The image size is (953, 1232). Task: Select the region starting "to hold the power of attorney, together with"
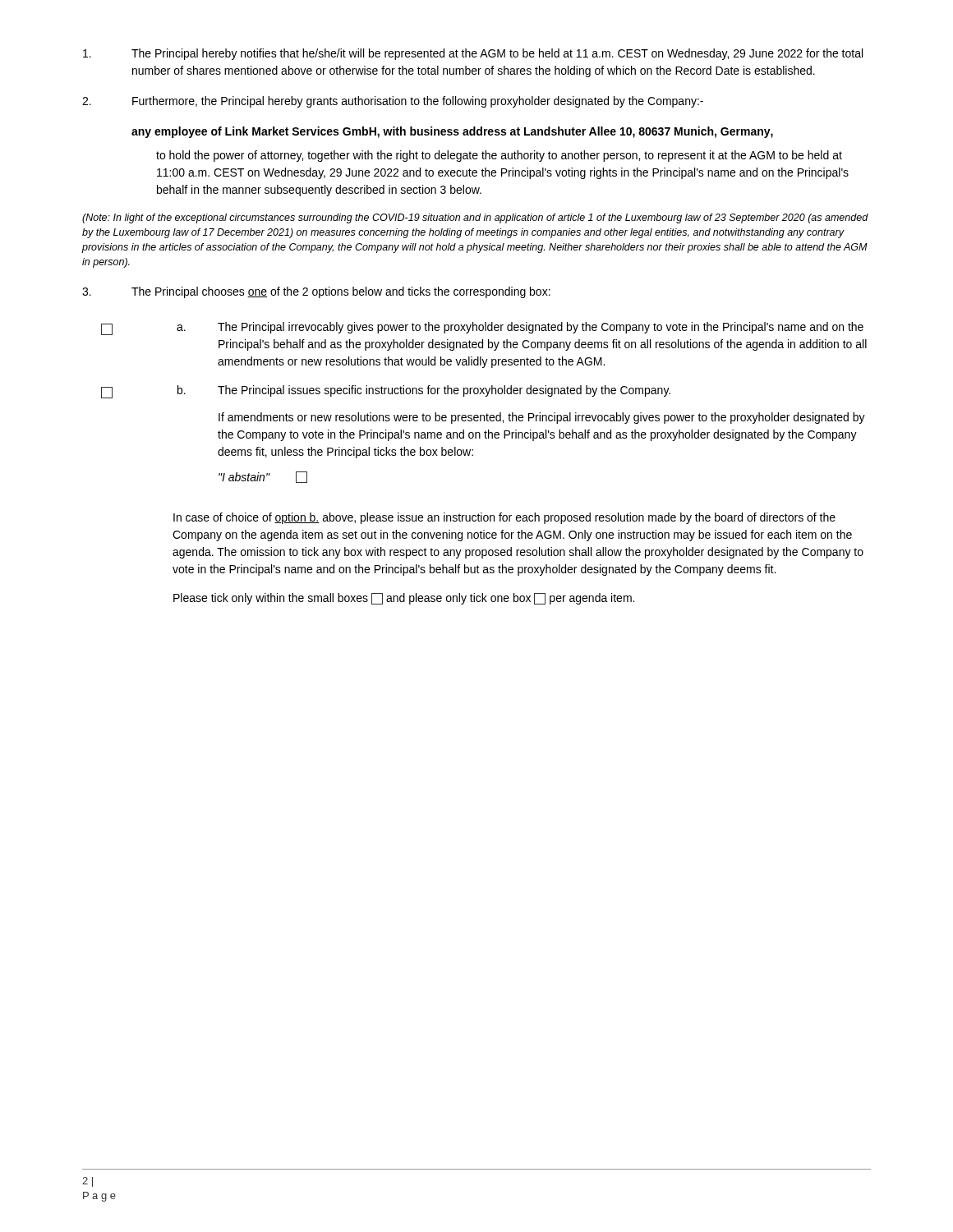(502, 172)
